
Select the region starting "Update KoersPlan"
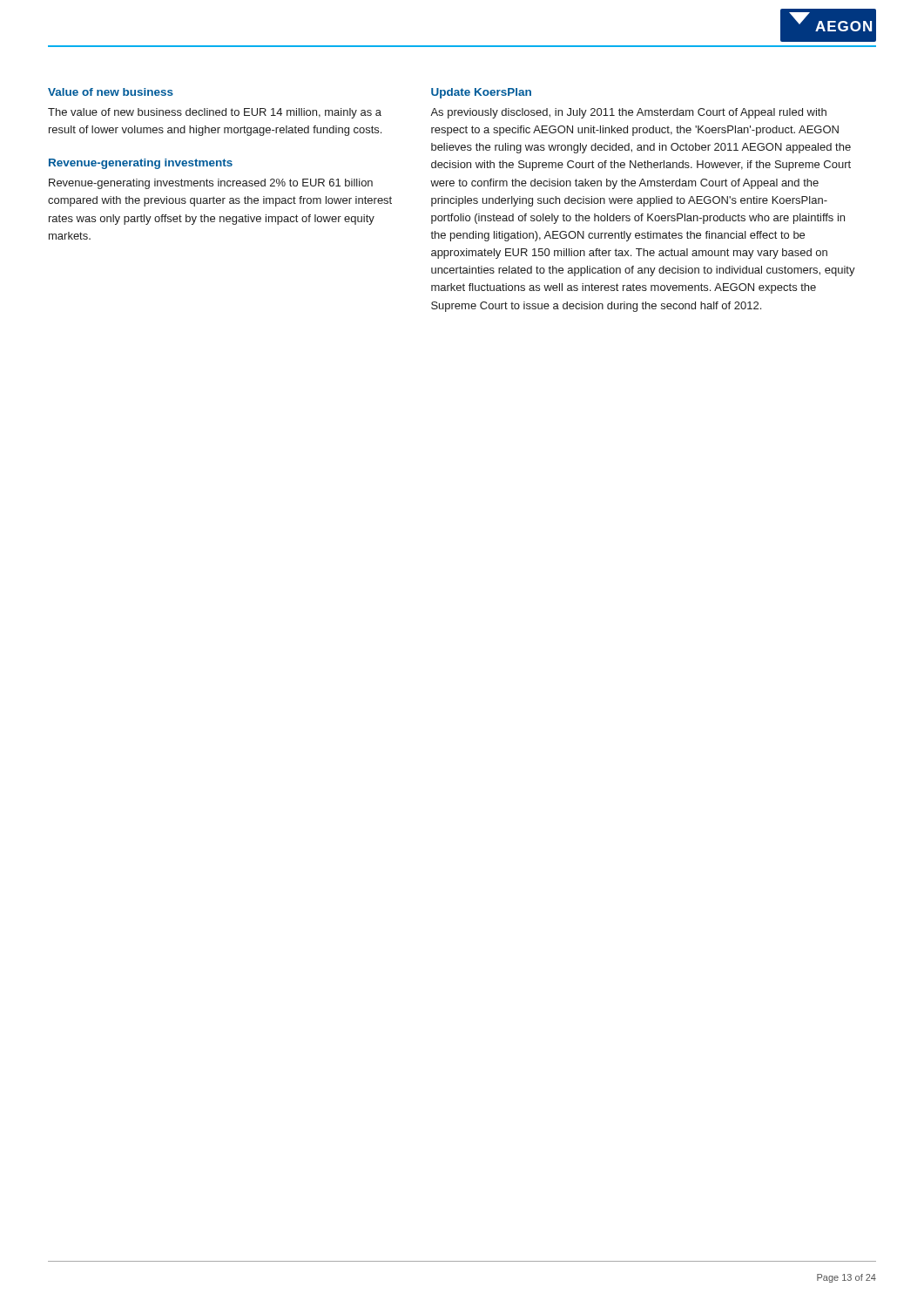point(481,92)
